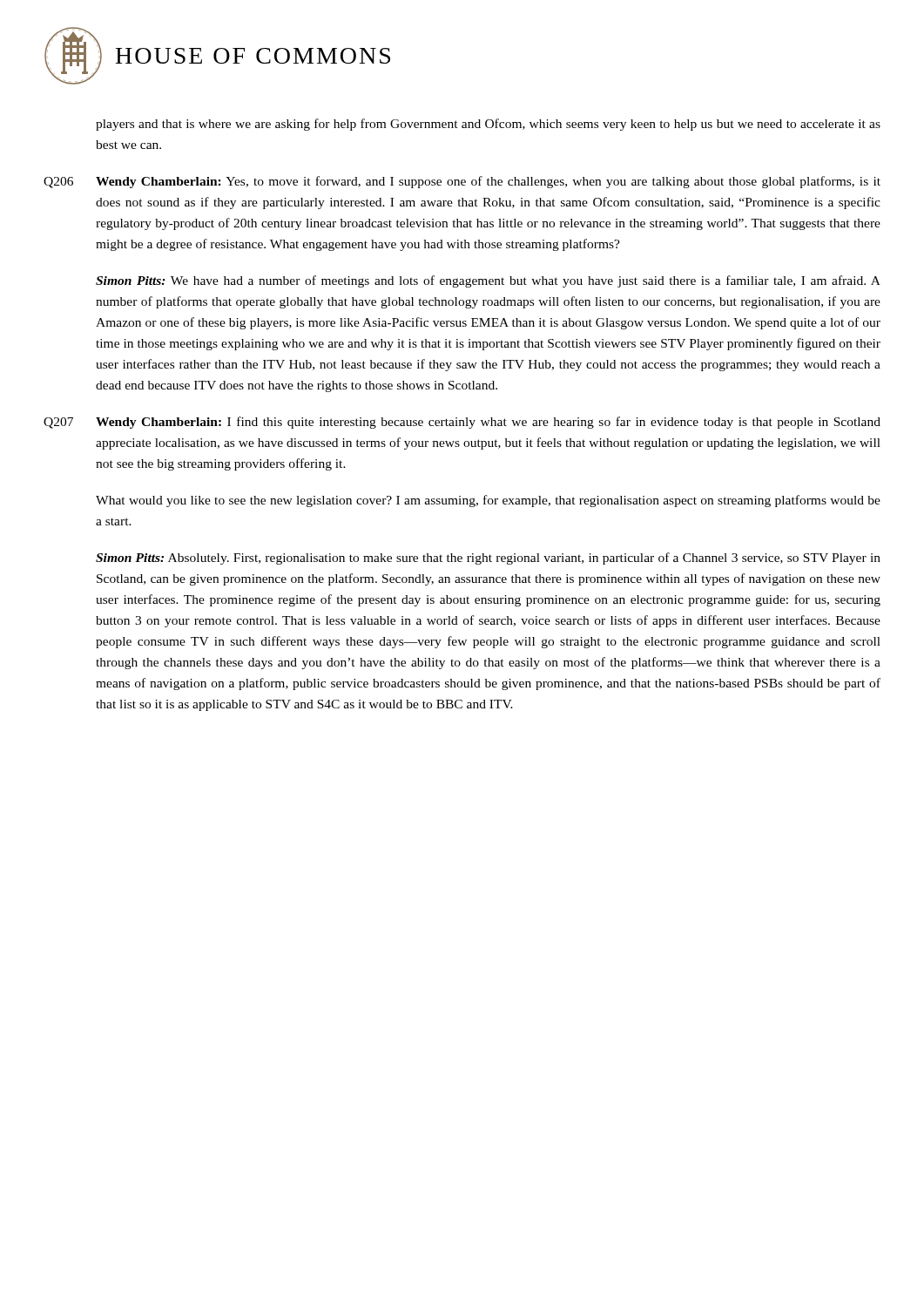Click on the block starting "Q206 Wendy Chamberlain: Yes, to"

coord(462,213)
